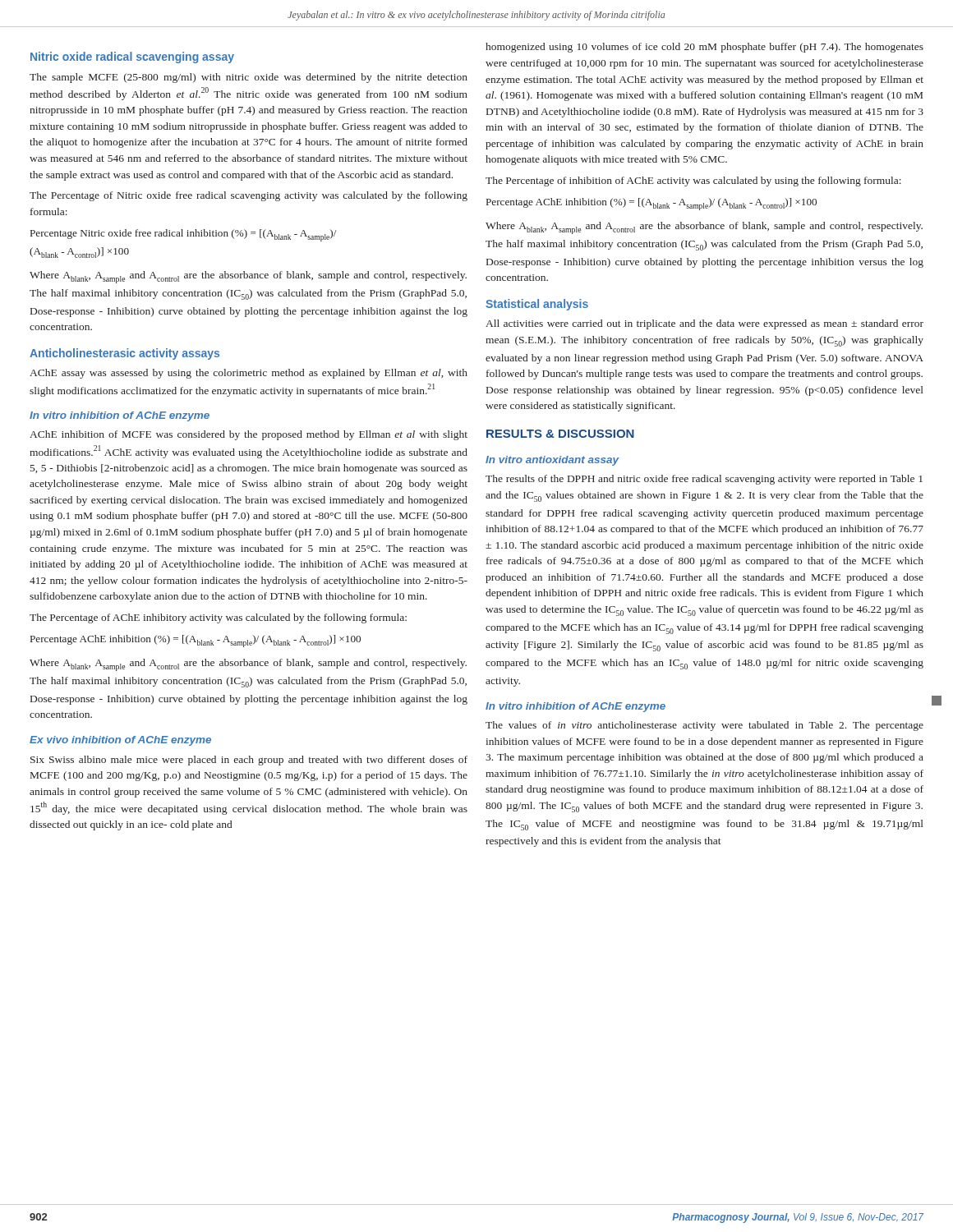Point to the block beginning "AChE inhibition of MCFE was considered"

click(248, 526)
